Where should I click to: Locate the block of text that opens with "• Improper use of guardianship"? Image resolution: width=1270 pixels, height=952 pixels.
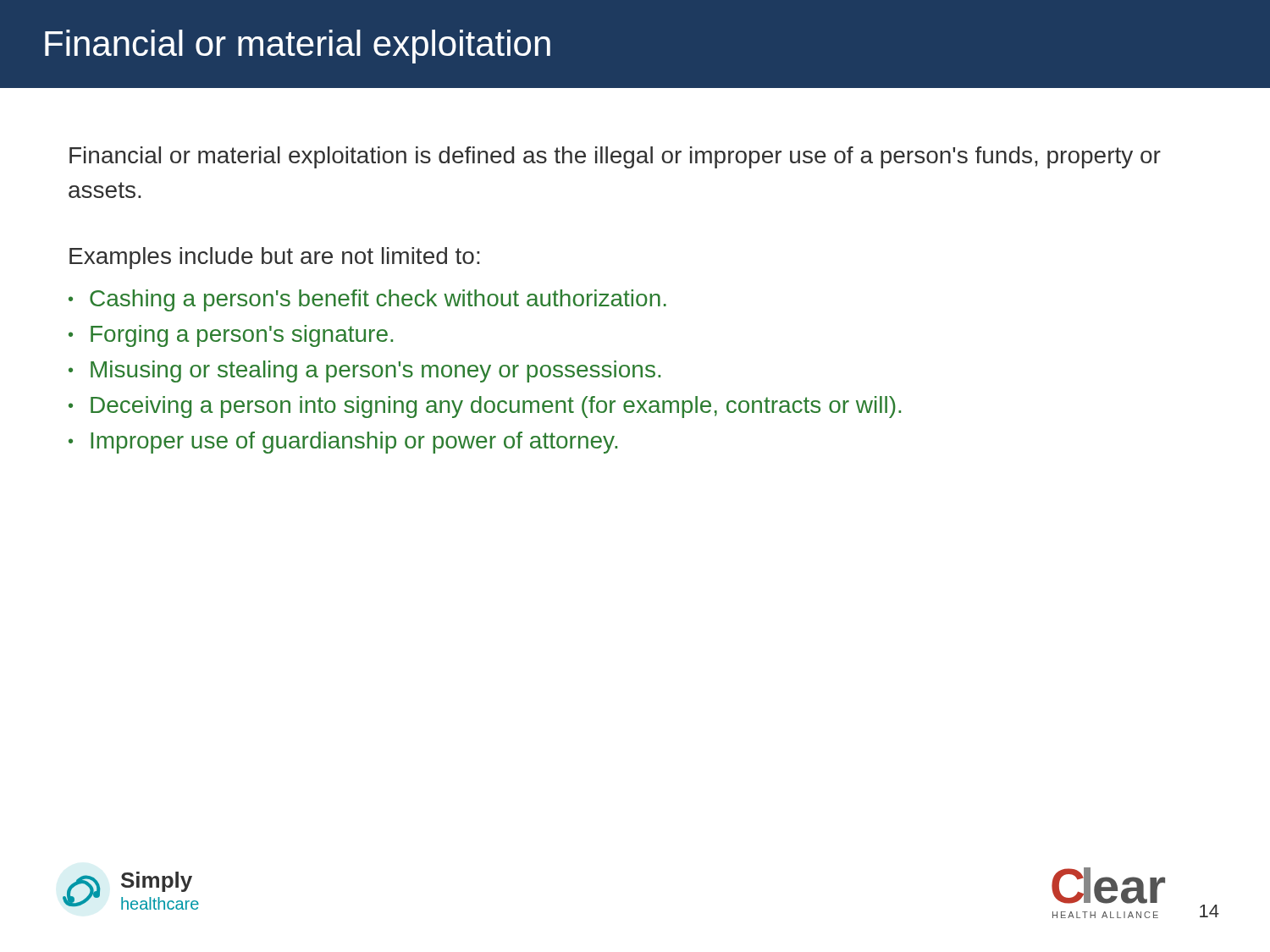tap(344, 441)
